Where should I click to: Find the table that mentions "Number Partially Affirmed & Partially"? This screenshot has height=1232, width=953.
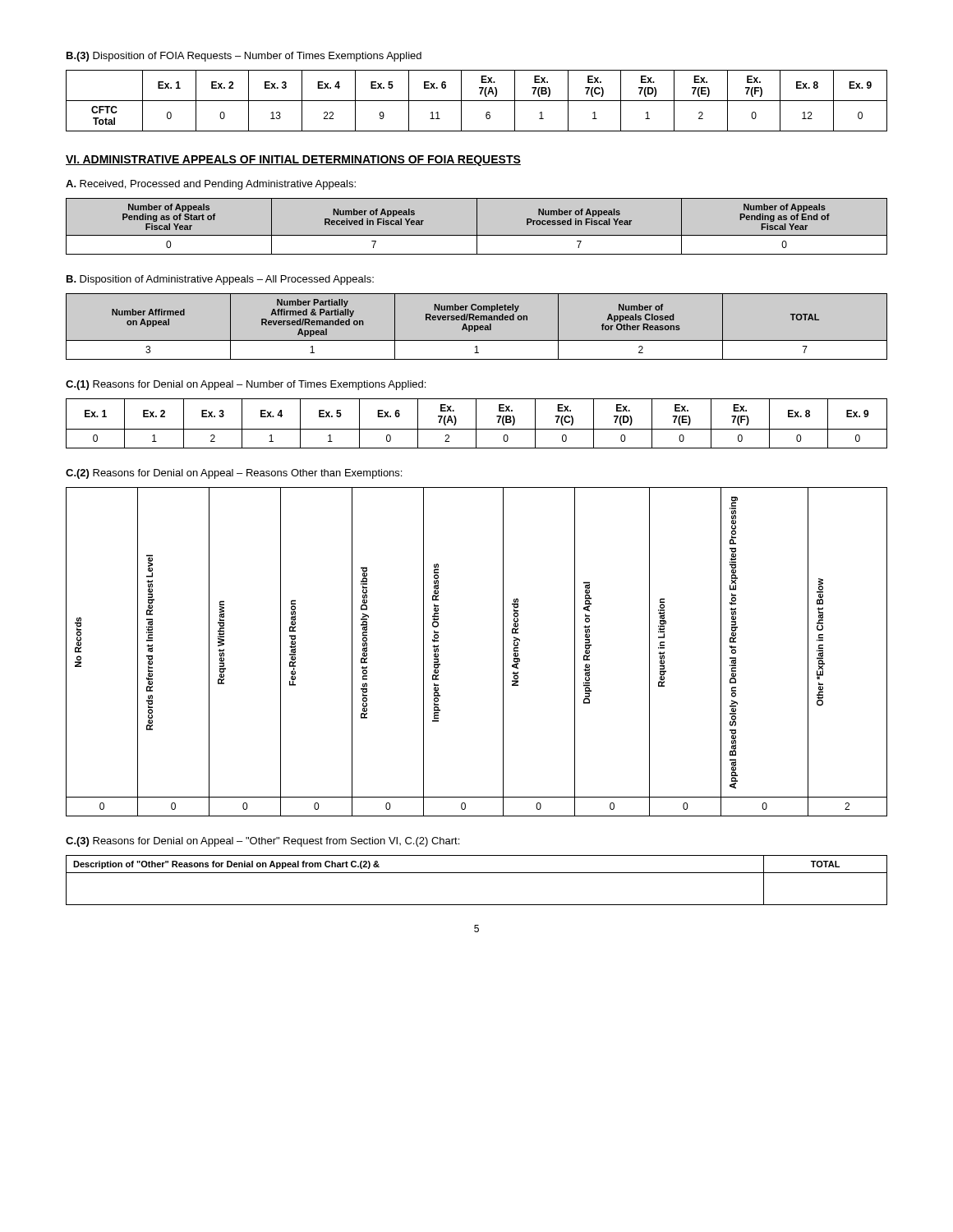coord(476,326)
